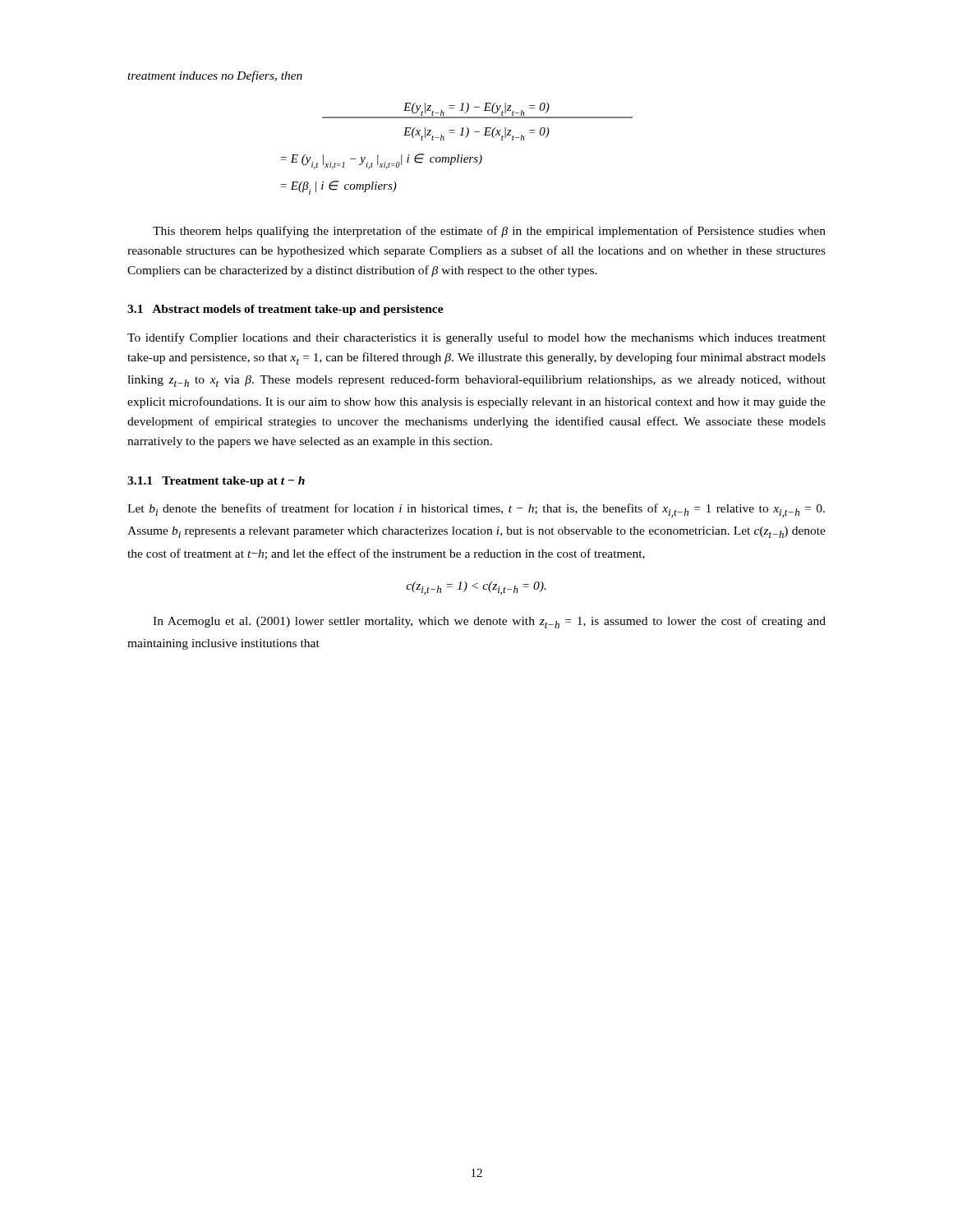Find the block starting "To identify Complier locations"

pyautogui.click(x=476, y=389)
